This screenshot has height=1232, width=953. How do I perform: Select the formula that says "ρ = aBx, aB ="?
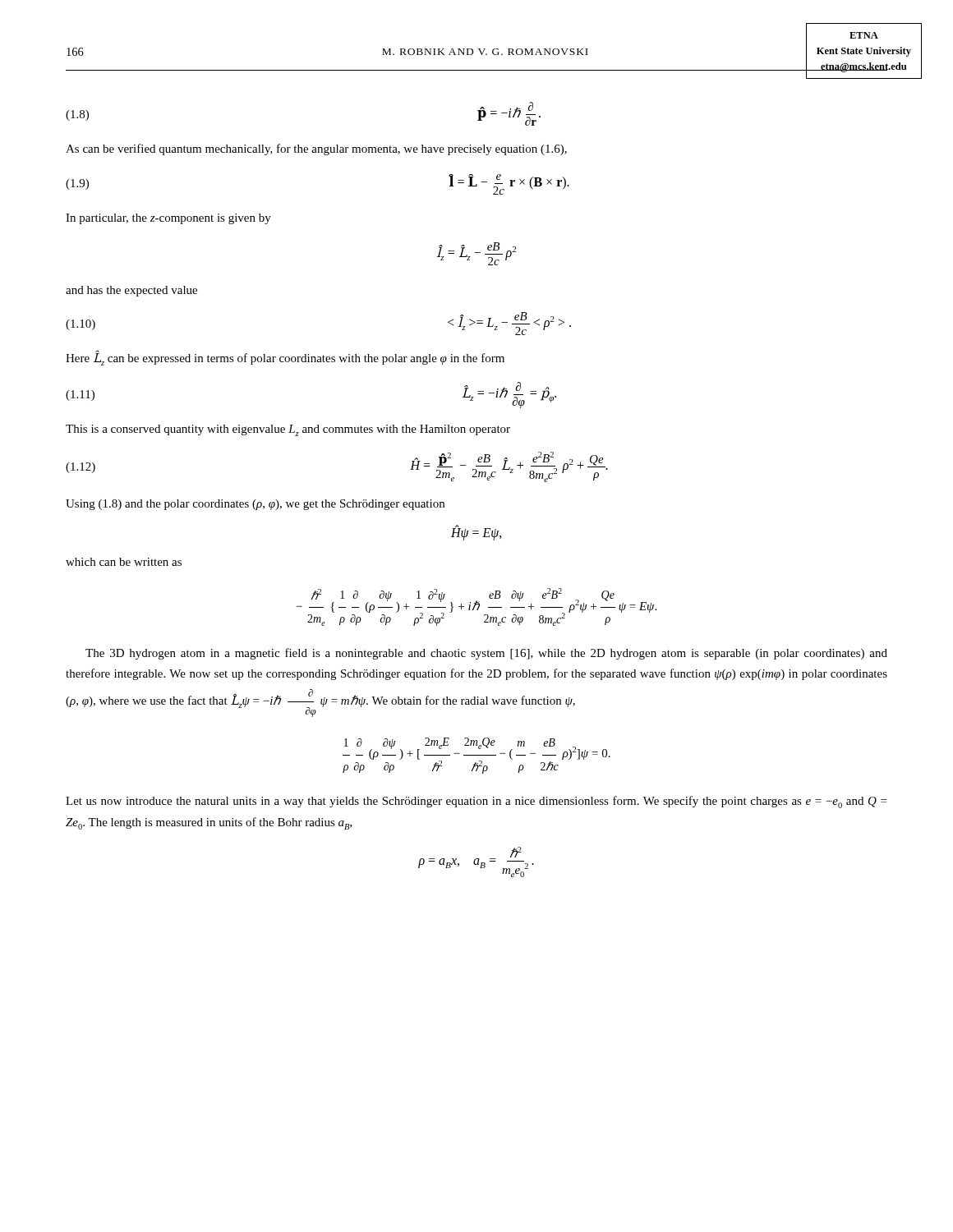pos(476,862)
